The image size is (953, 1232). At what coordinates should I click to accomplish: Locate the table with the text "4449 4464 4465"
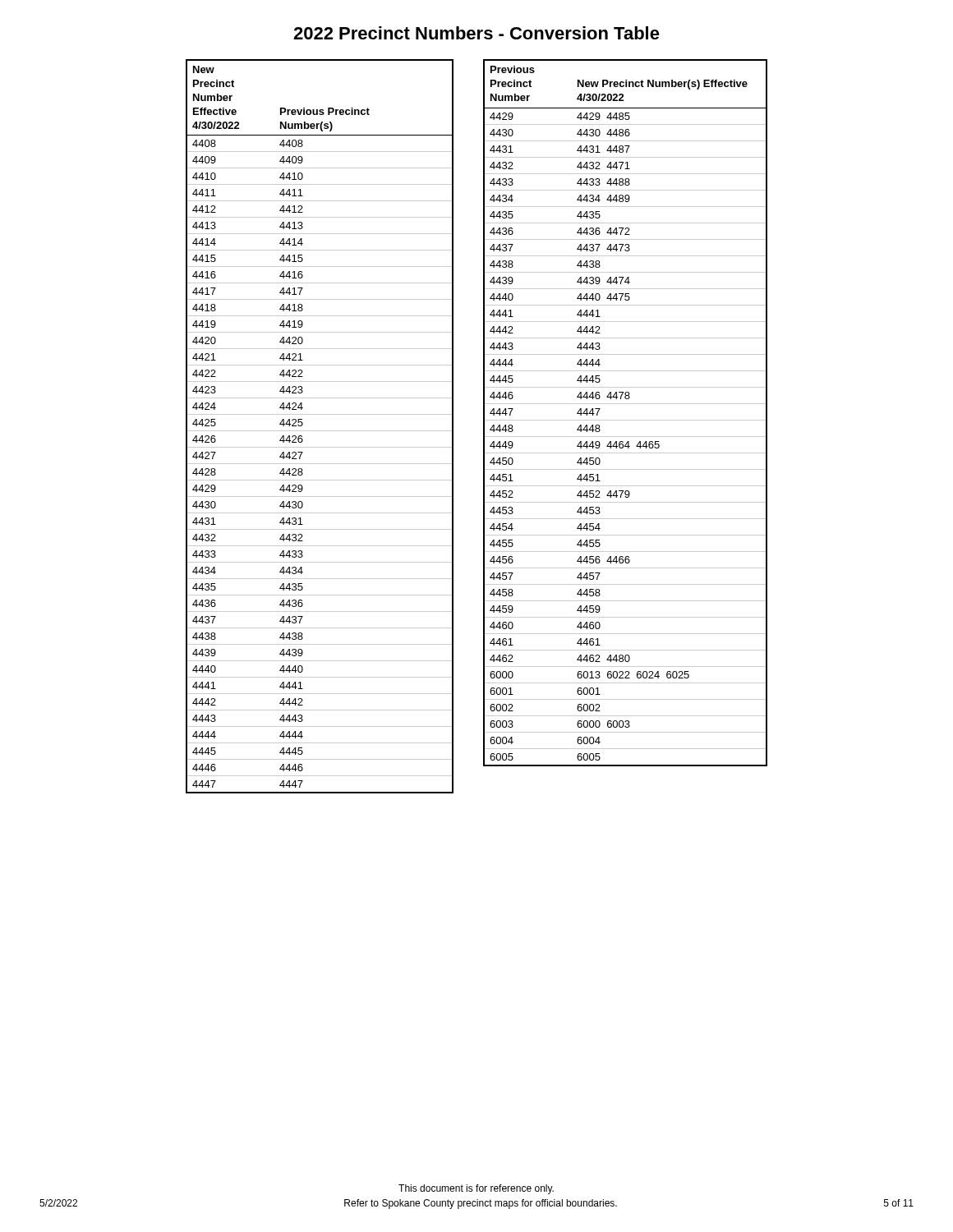coord(625,426)
